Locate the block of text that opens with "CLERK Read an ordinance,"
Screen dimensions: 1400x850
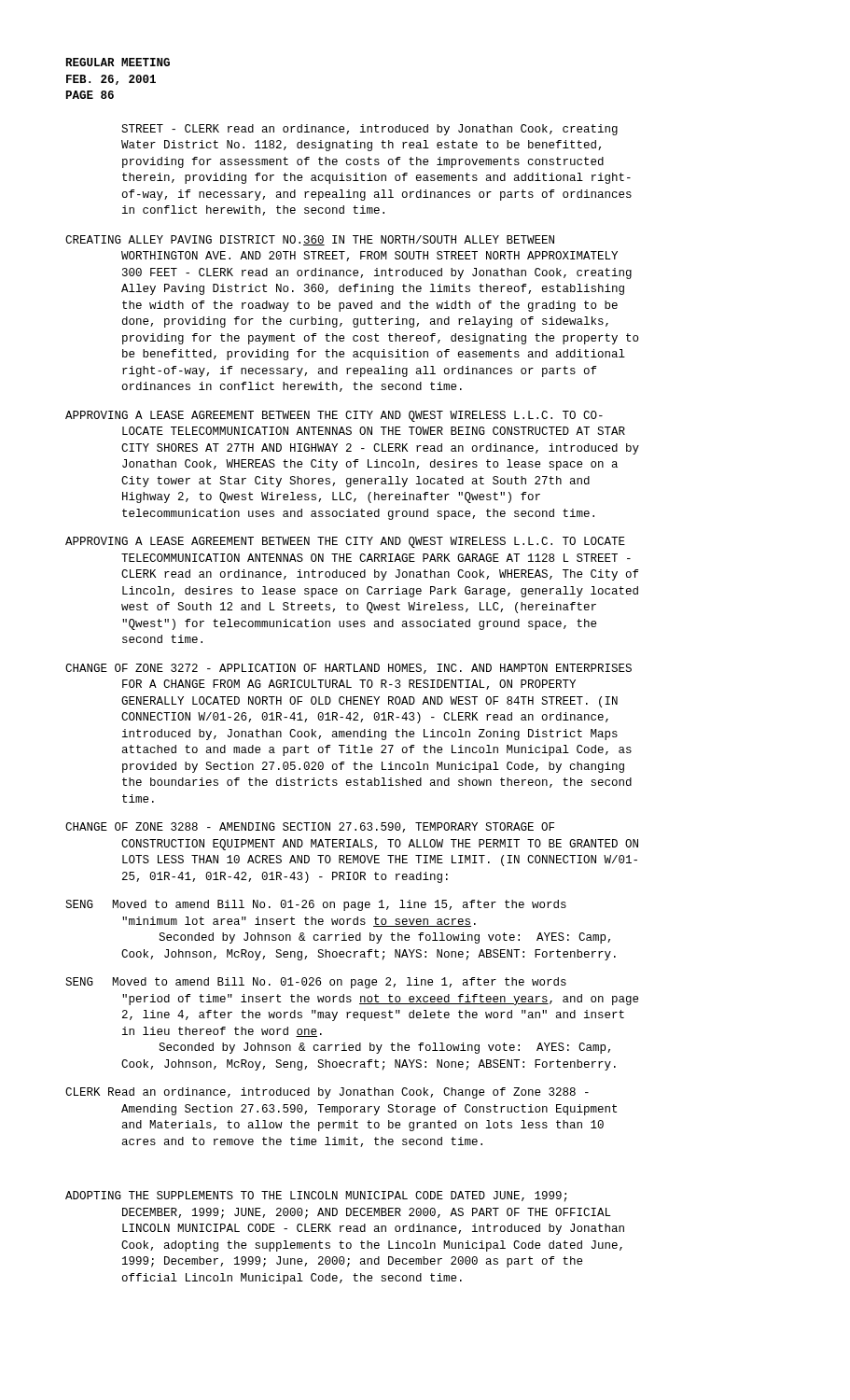(342, 1119)
